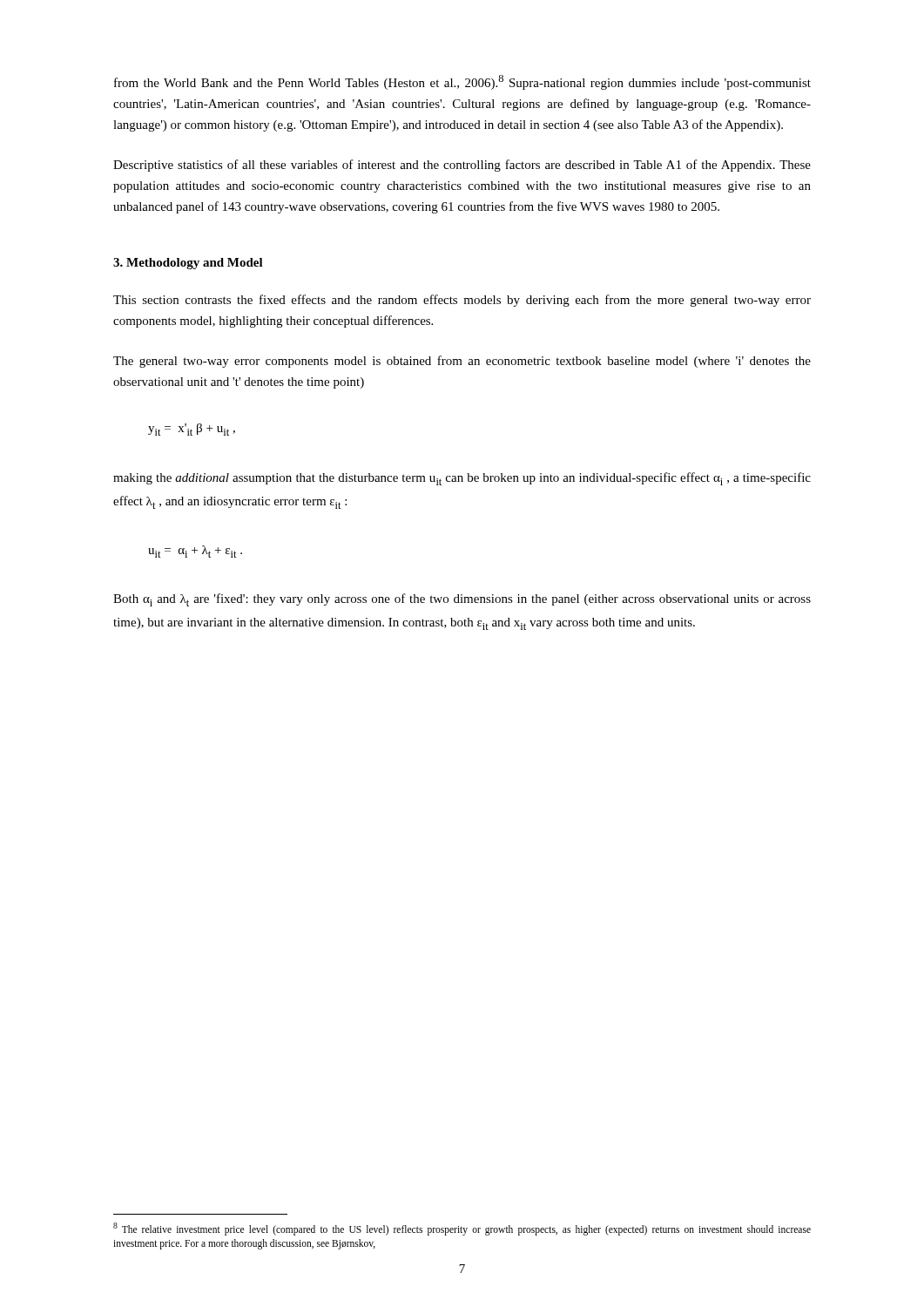Click on the text starting "3. Methodology and Model"
Screen dimensions: 1307x924
pyautogui.click(x=188, y=262)
